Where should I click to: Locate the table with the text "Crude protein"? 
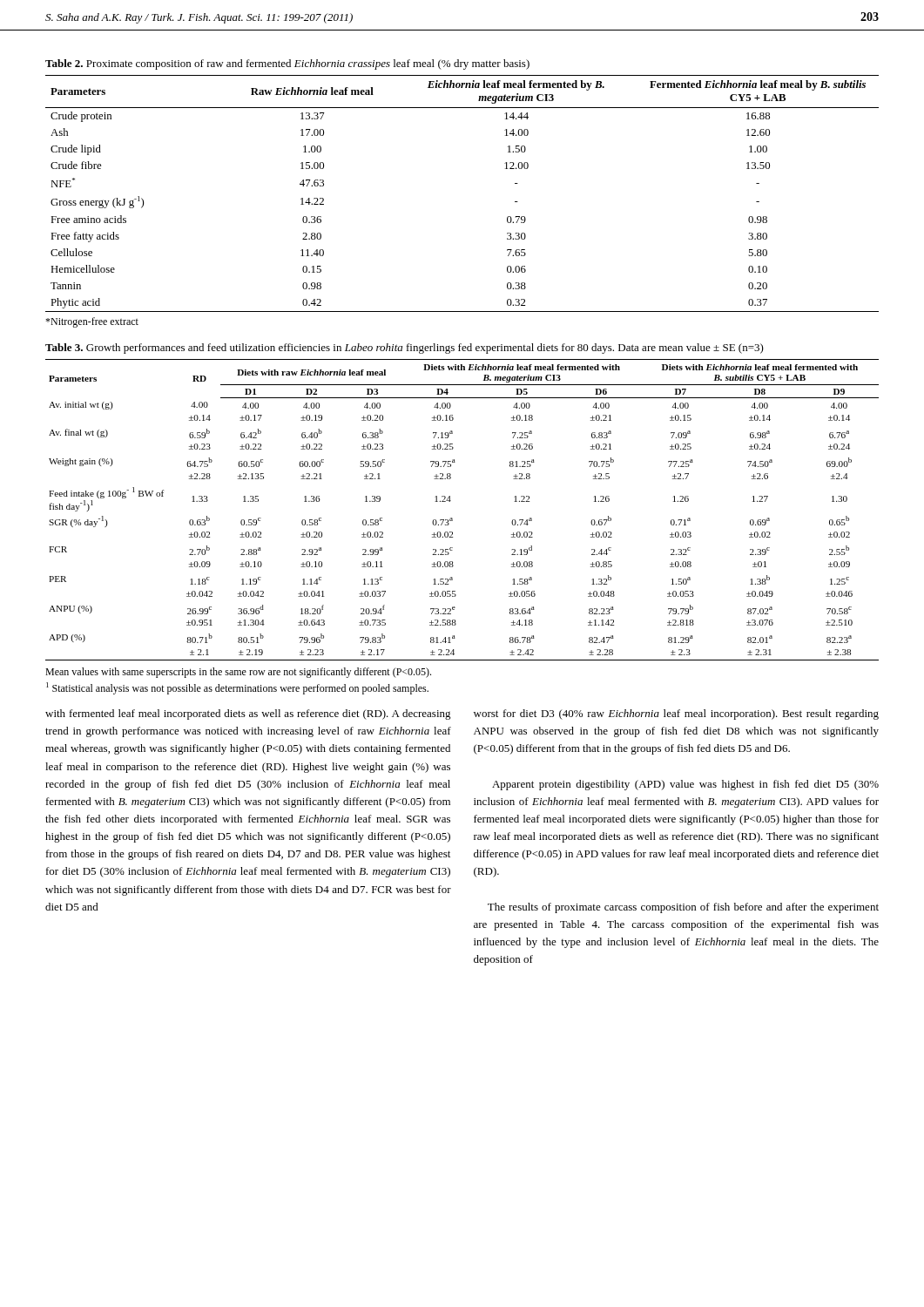pyautogui.click(x=462, y=193)
